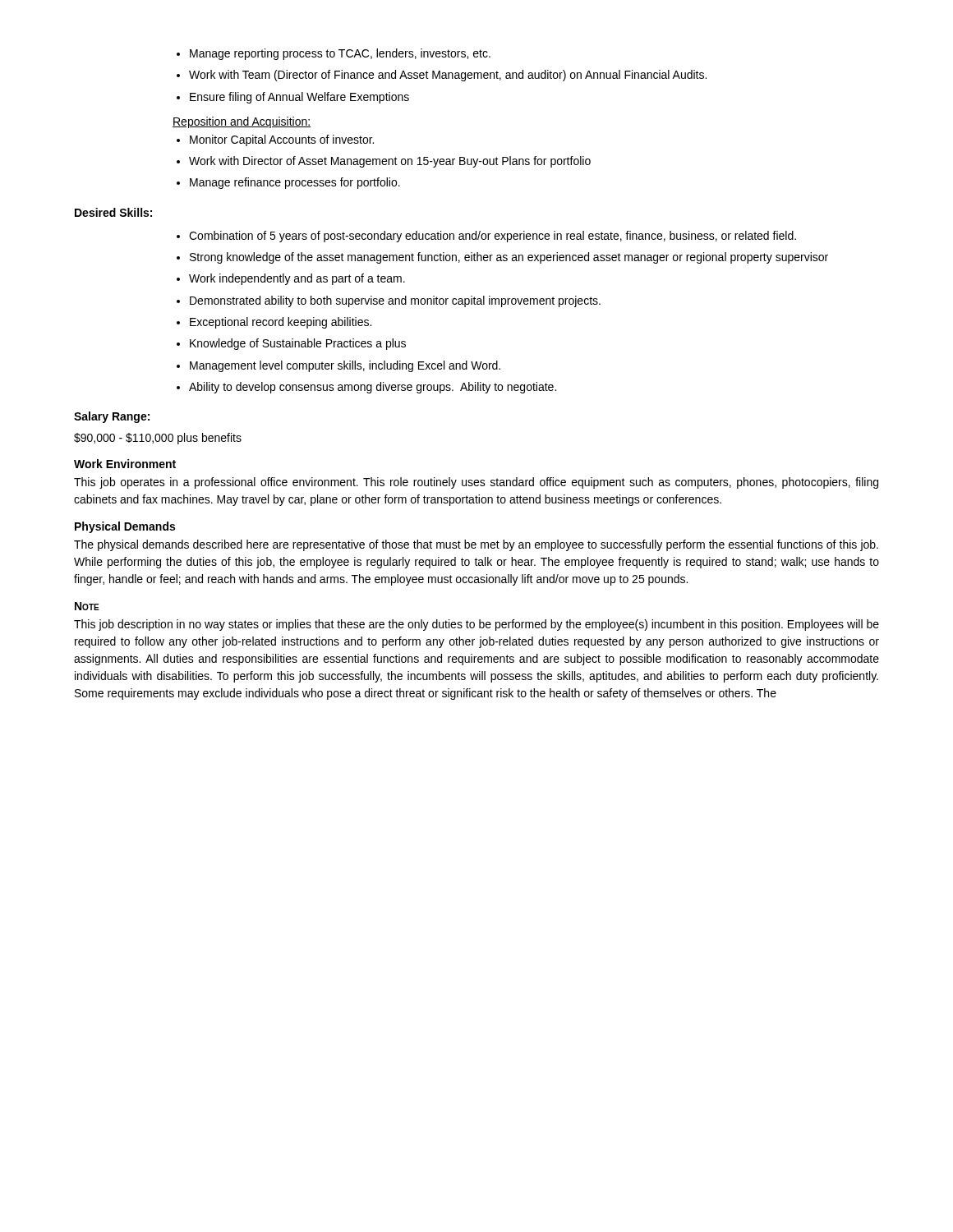Find the element starting "Salary Range:"
Viewport: 953px width, 1232px height.
pyautogui.click(x=112, y=417)
